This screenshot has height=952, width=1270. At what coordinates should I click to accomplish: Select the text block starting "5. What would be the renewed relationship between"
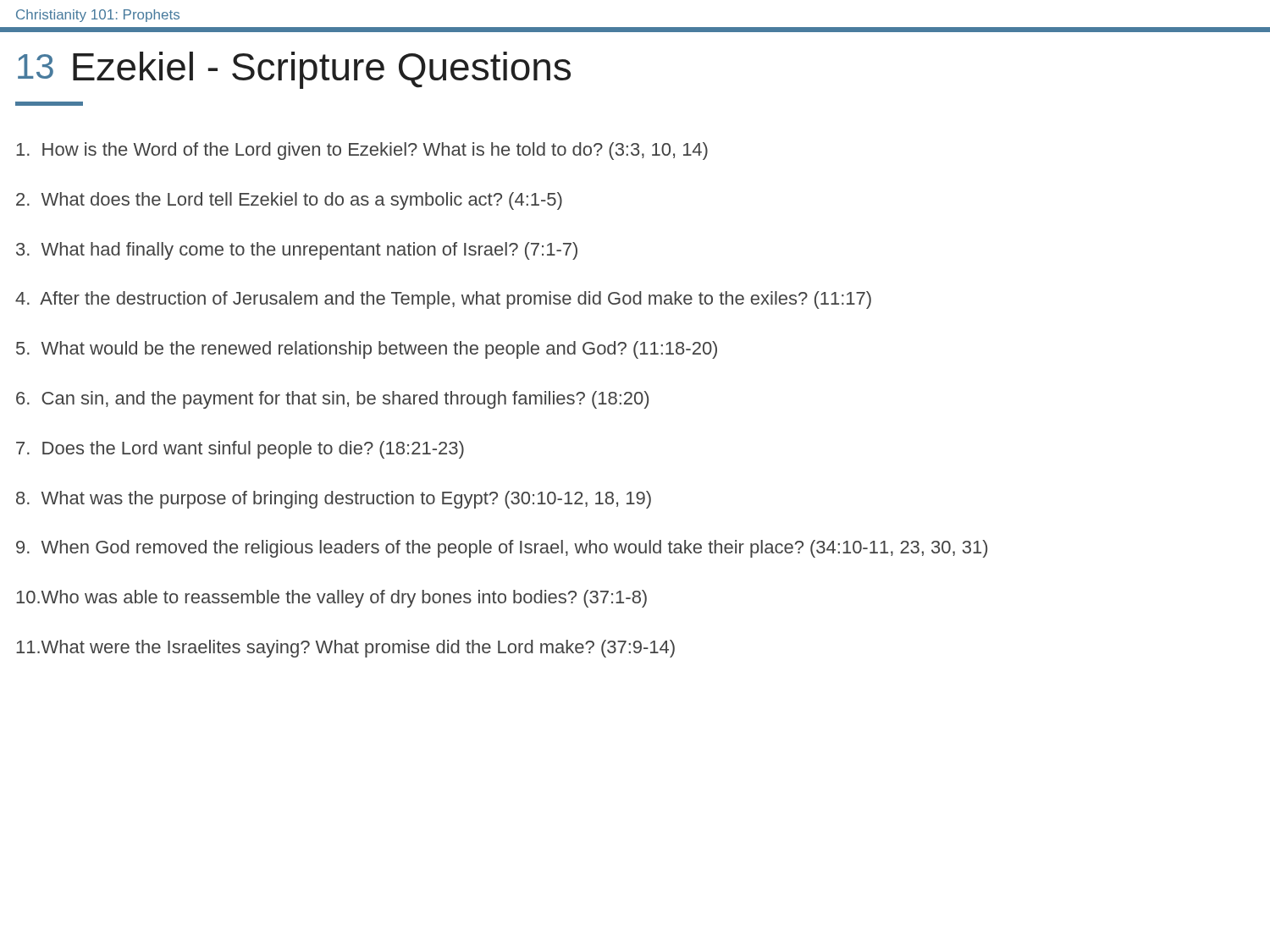(367, 348)
